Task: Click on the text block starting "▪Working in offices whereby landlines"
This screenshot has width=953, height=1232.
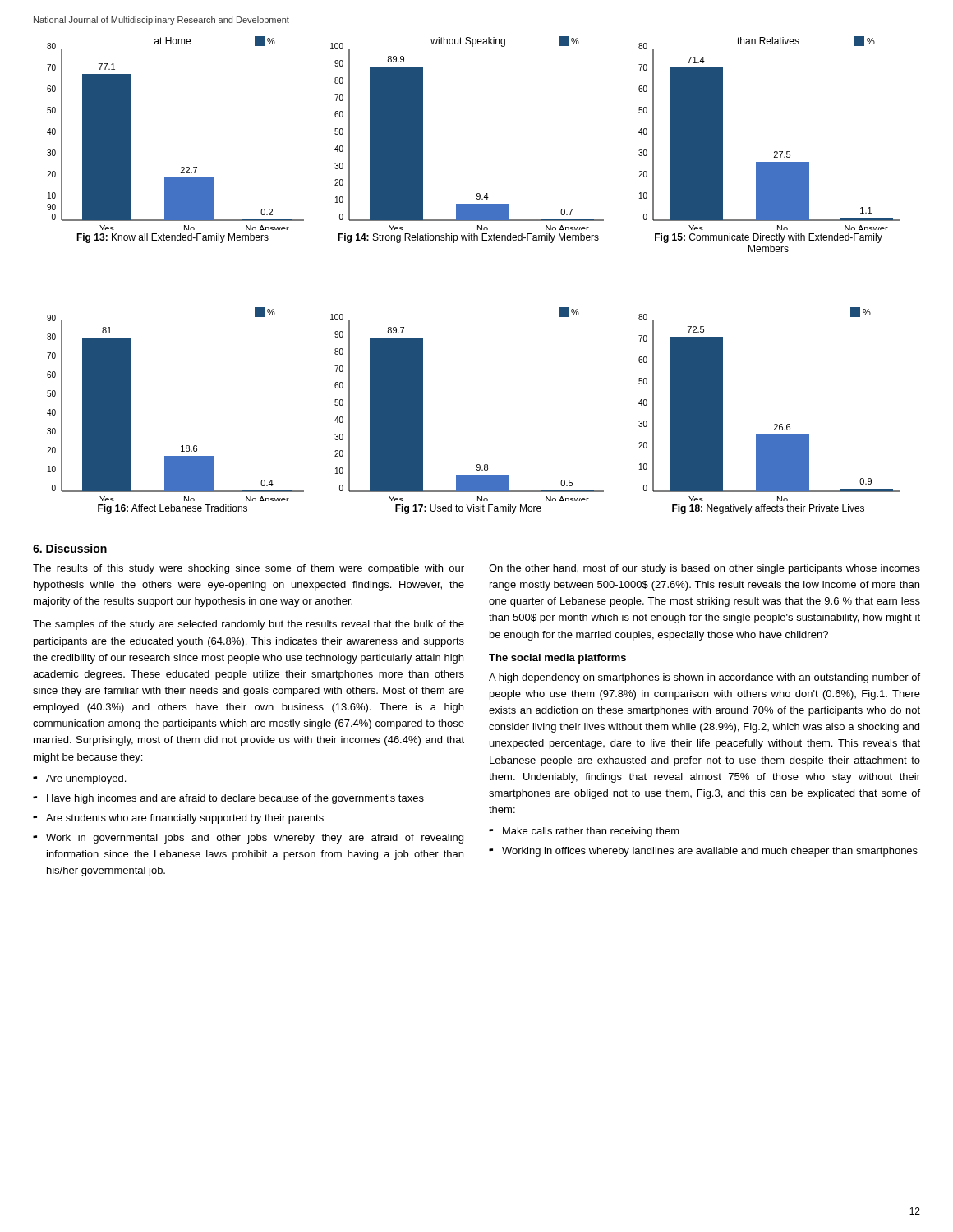Action: pos(704,850)
